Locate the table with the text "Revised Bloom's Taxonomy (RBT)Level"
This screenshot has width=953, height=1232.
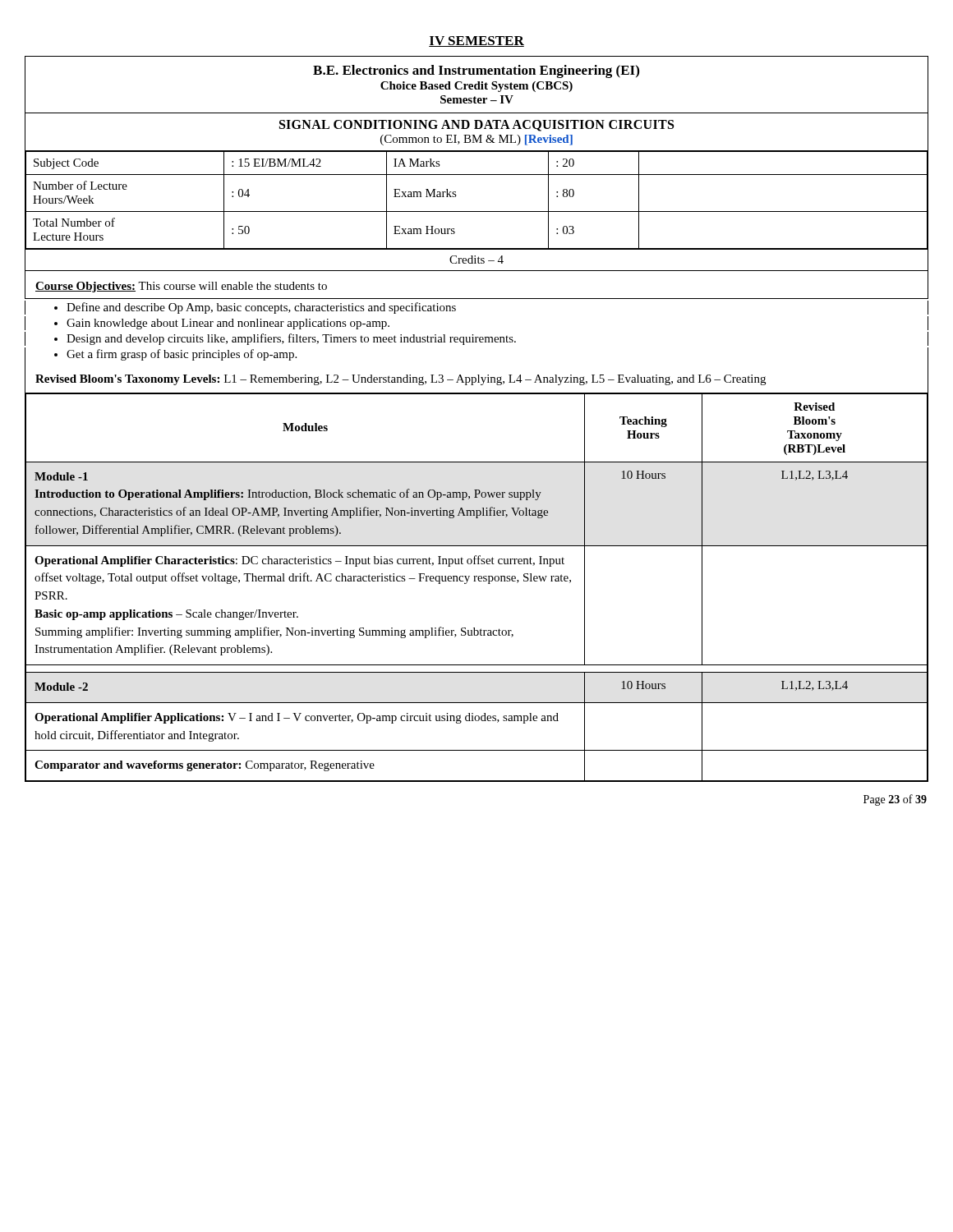[x=476, y=587]
